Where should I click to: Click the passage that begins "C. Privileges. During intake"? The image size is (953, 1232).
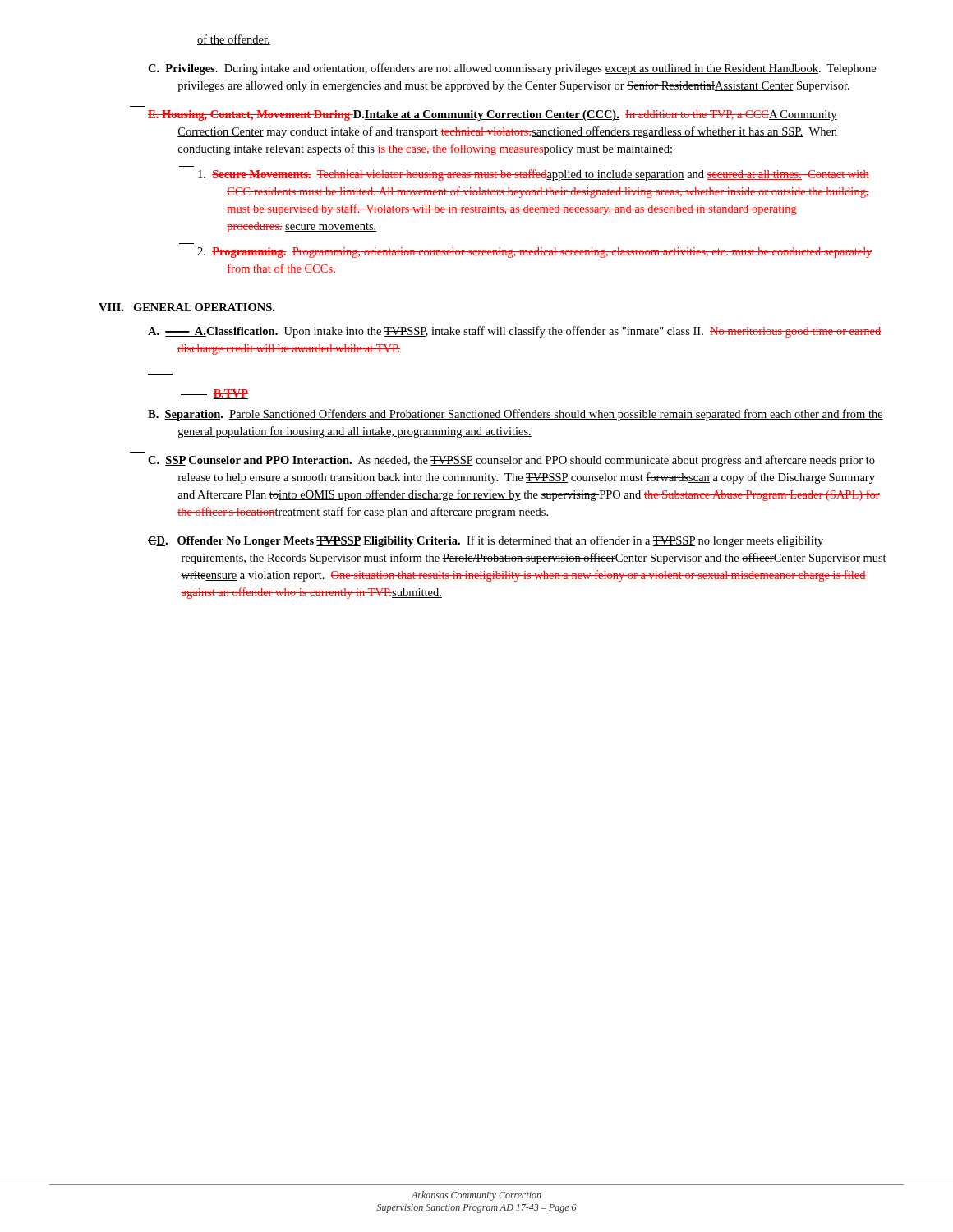[512, 77]
